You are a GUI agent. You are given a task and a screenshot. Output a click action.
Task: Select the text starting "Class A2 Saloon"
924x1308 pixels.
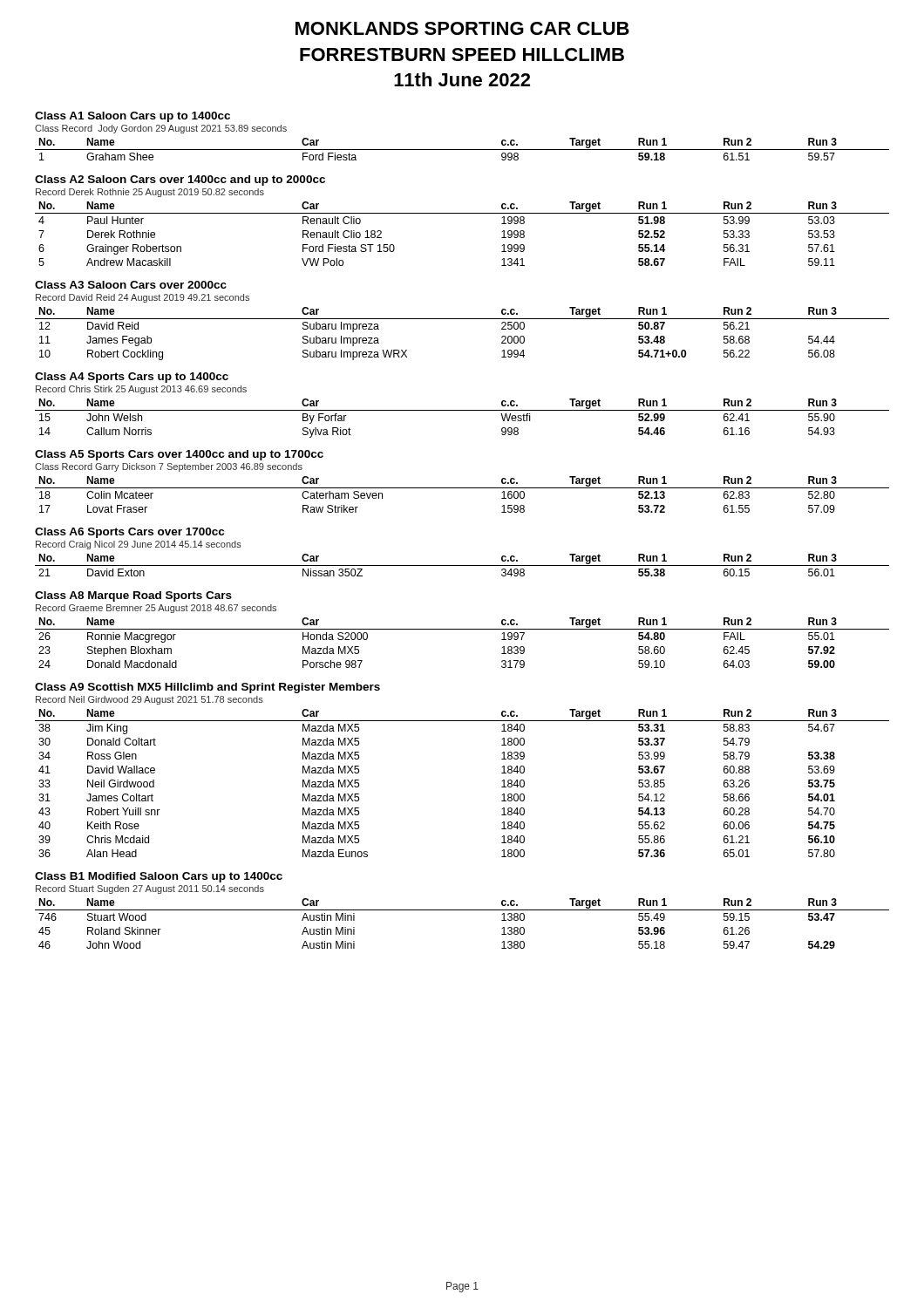pos(180,179)
